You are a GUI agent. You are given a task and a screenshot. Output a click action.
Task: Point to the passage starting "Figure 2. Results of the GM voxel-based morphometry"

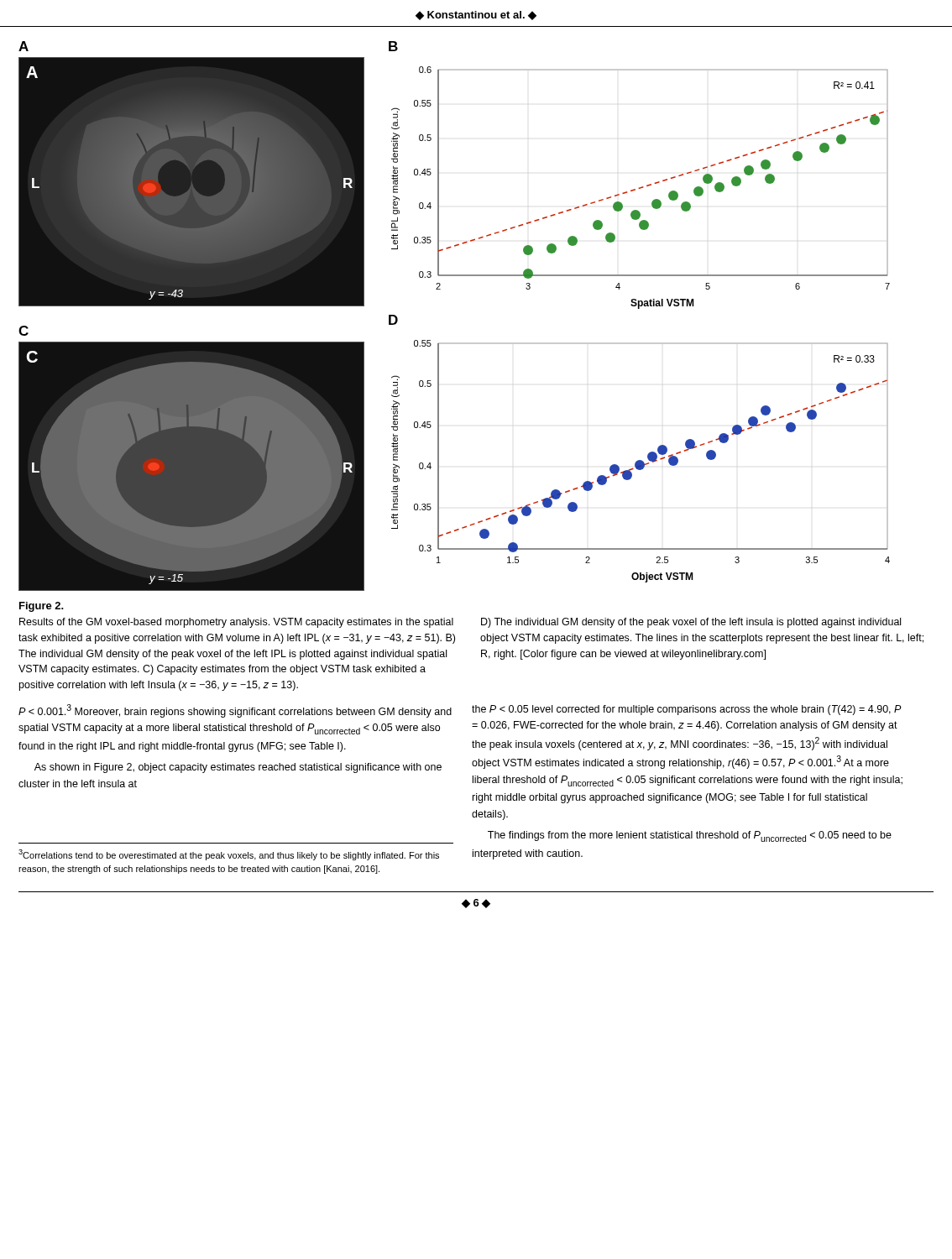click(476, 646)
